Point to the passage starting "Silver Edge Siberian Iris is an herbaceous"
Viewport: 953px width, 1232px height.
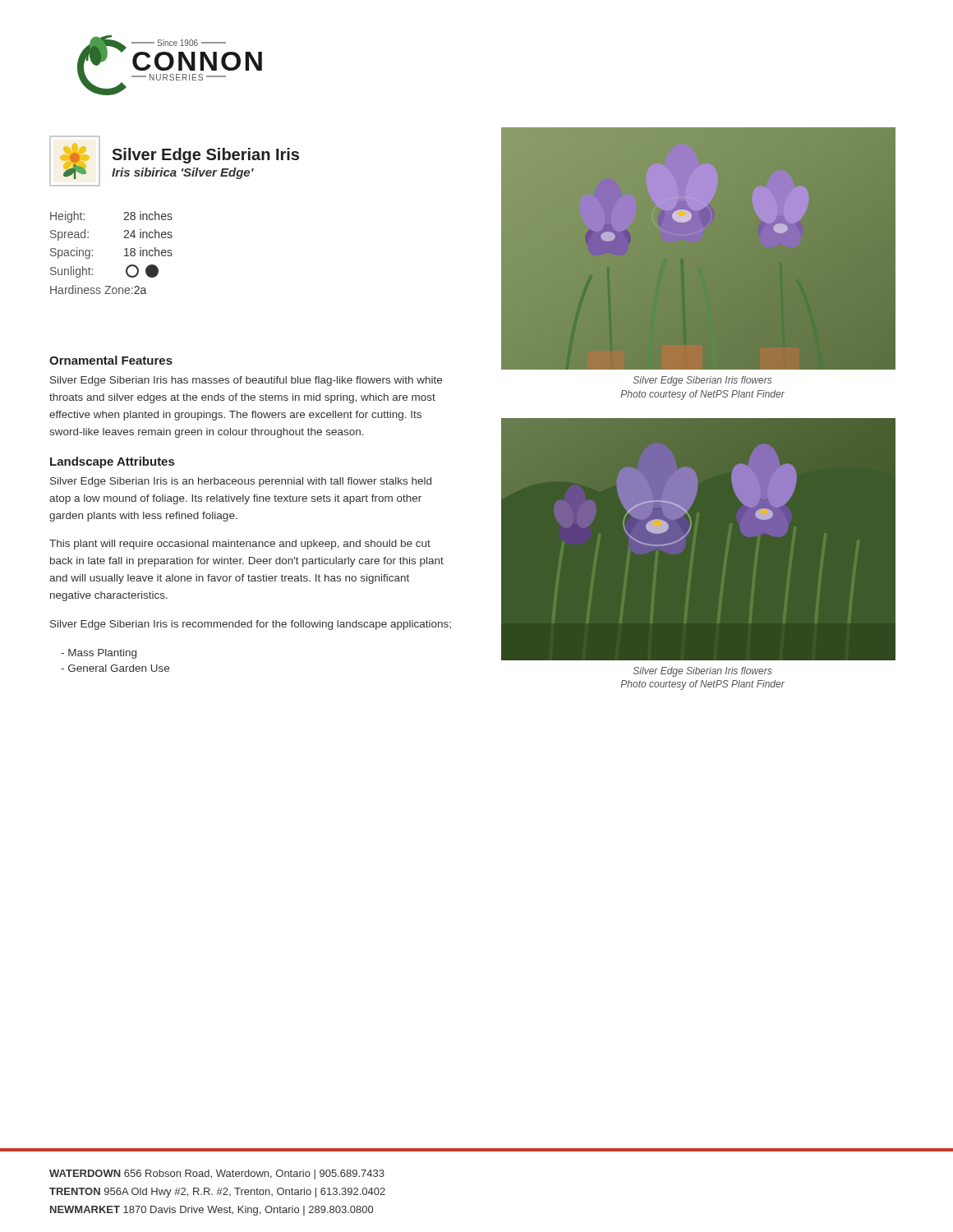point(241,498)
